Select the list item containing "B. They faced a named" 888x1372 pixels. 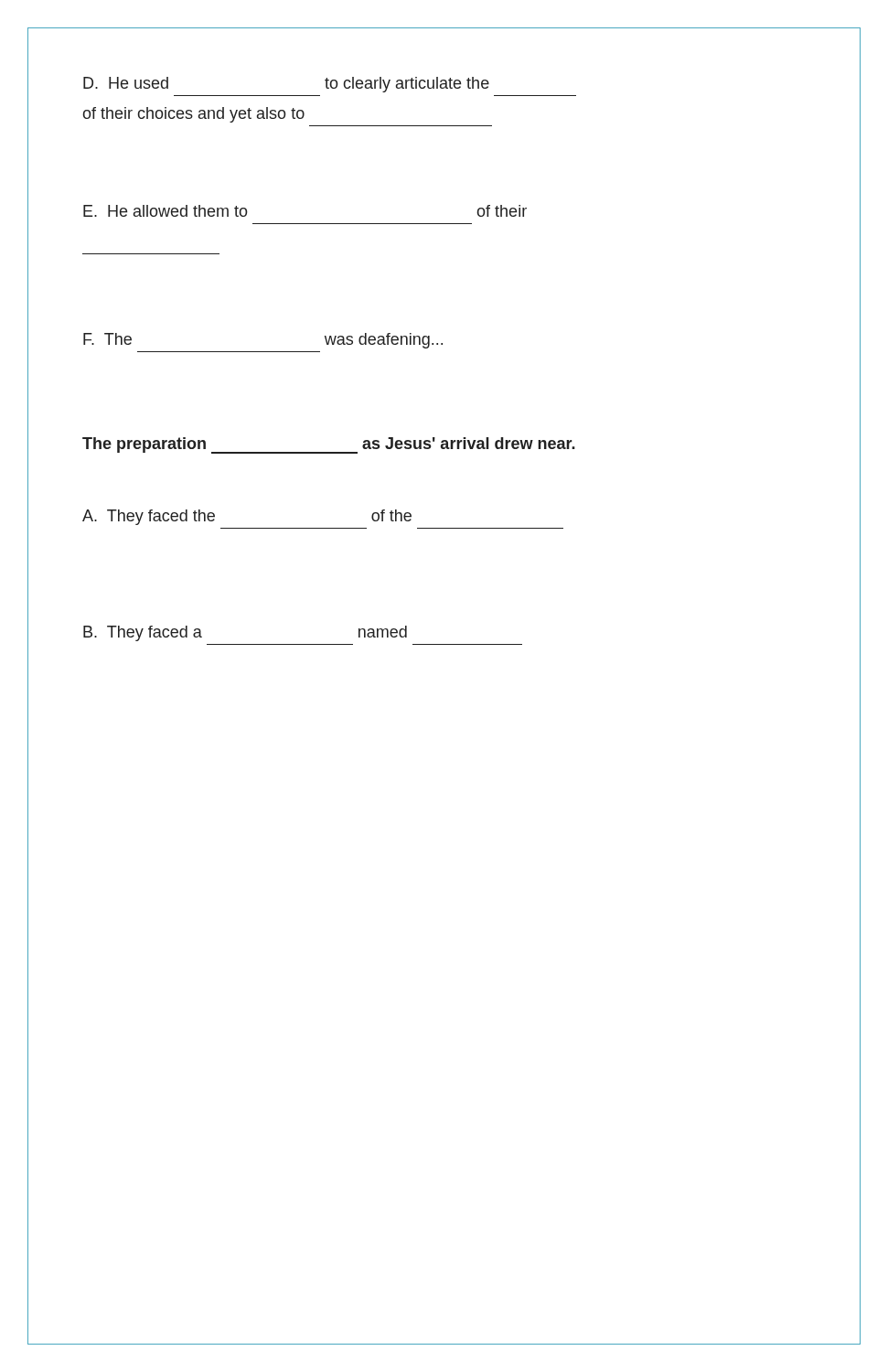coord(302,634)
